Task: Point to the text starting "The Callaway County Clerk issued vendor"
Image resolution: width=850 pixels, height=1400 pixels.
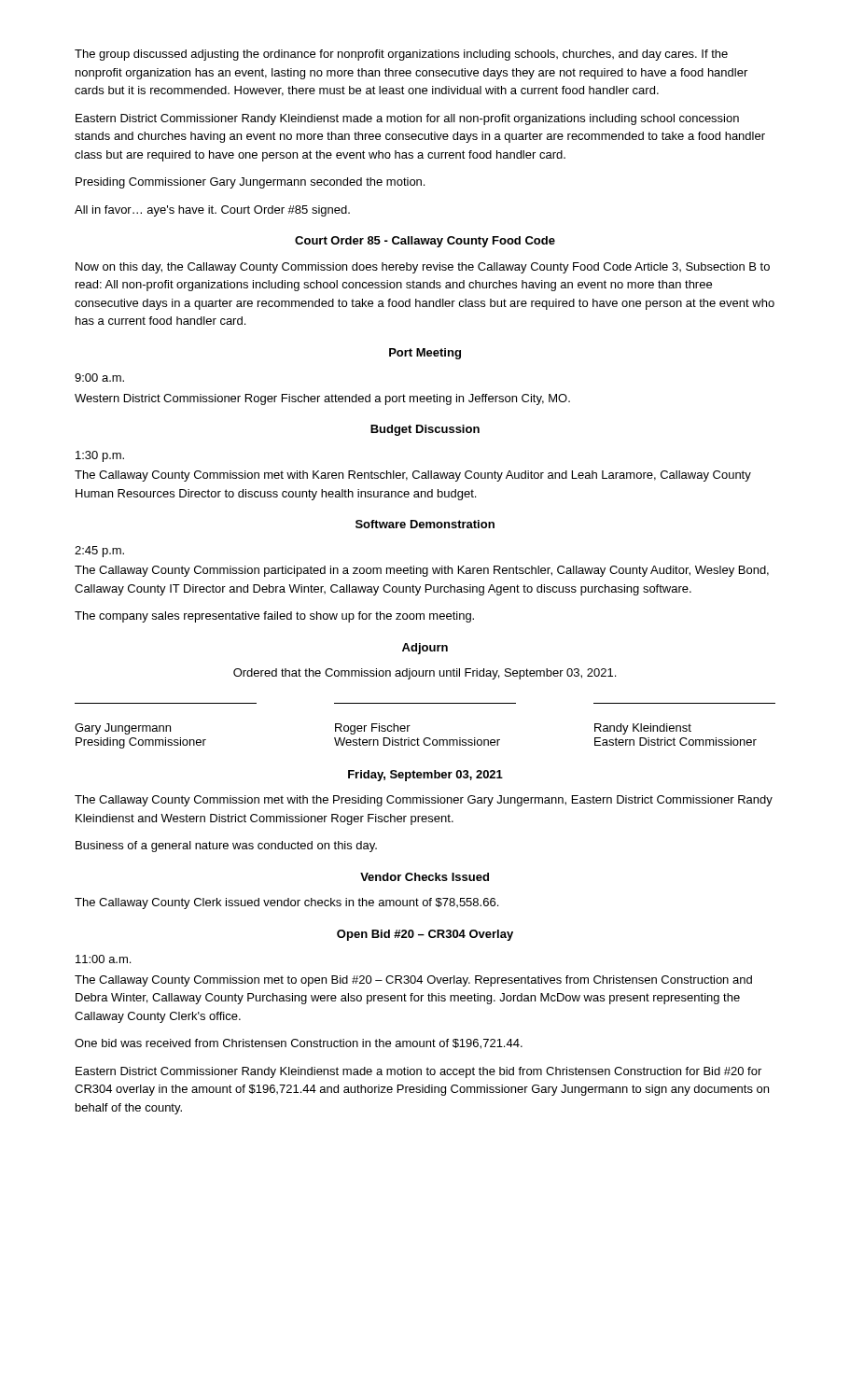Action: click(287, 902)
